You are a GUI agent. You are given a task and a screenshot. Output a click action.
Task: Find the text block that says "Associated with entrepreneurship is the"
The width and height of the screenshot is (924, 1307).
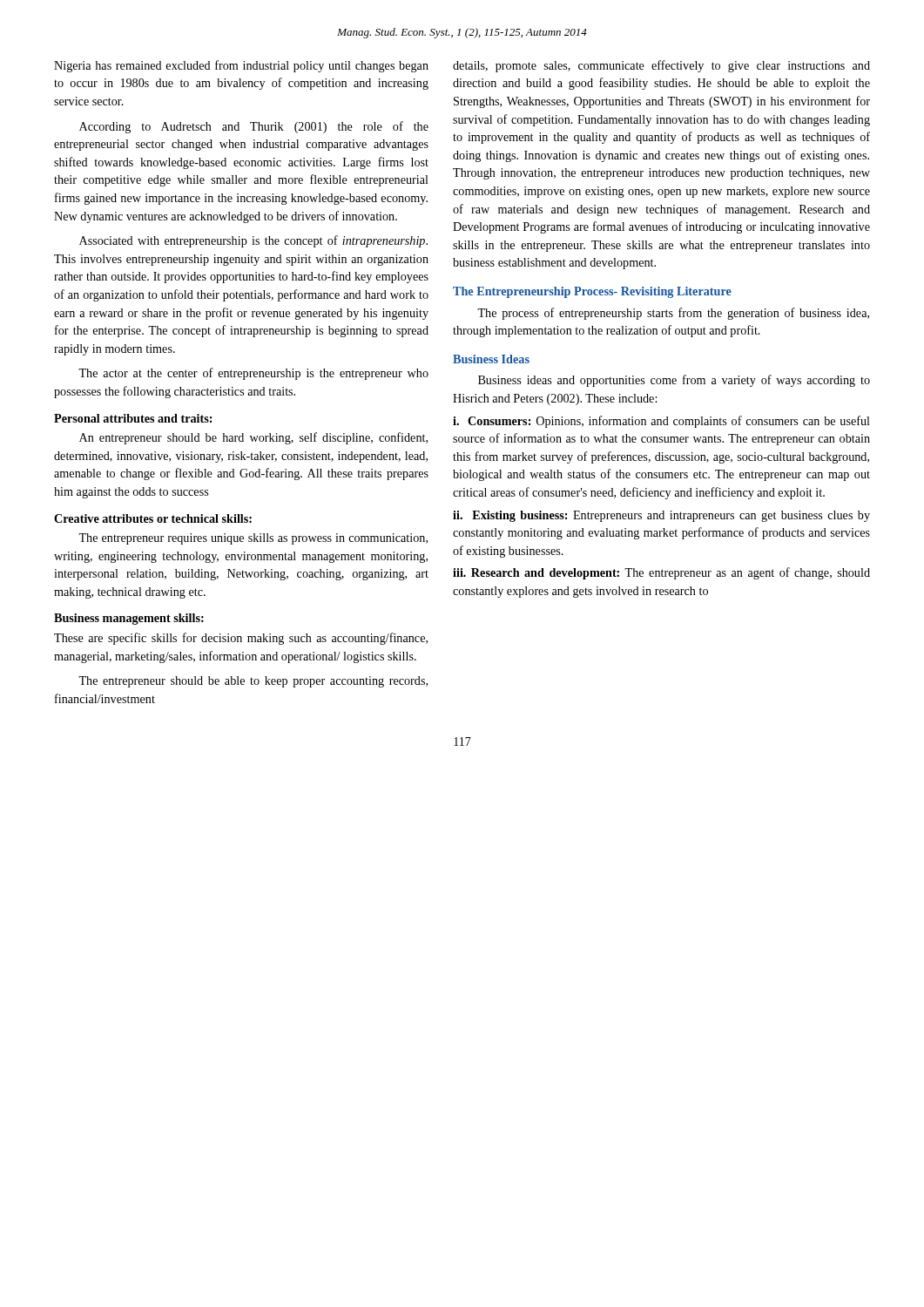click(x=241, y=295)
